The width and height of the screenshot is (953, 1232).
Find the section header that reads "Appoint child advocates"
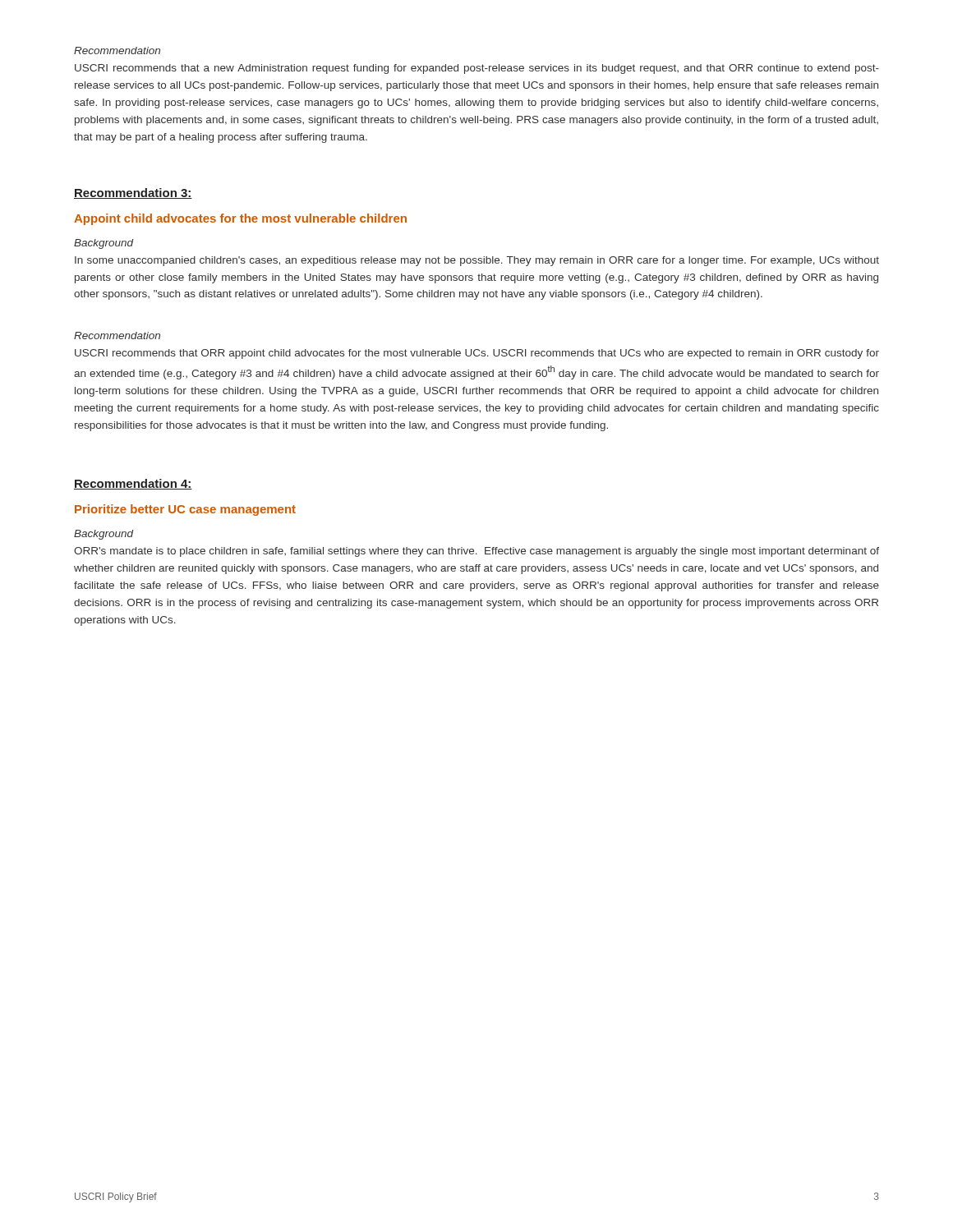(241, 218)
